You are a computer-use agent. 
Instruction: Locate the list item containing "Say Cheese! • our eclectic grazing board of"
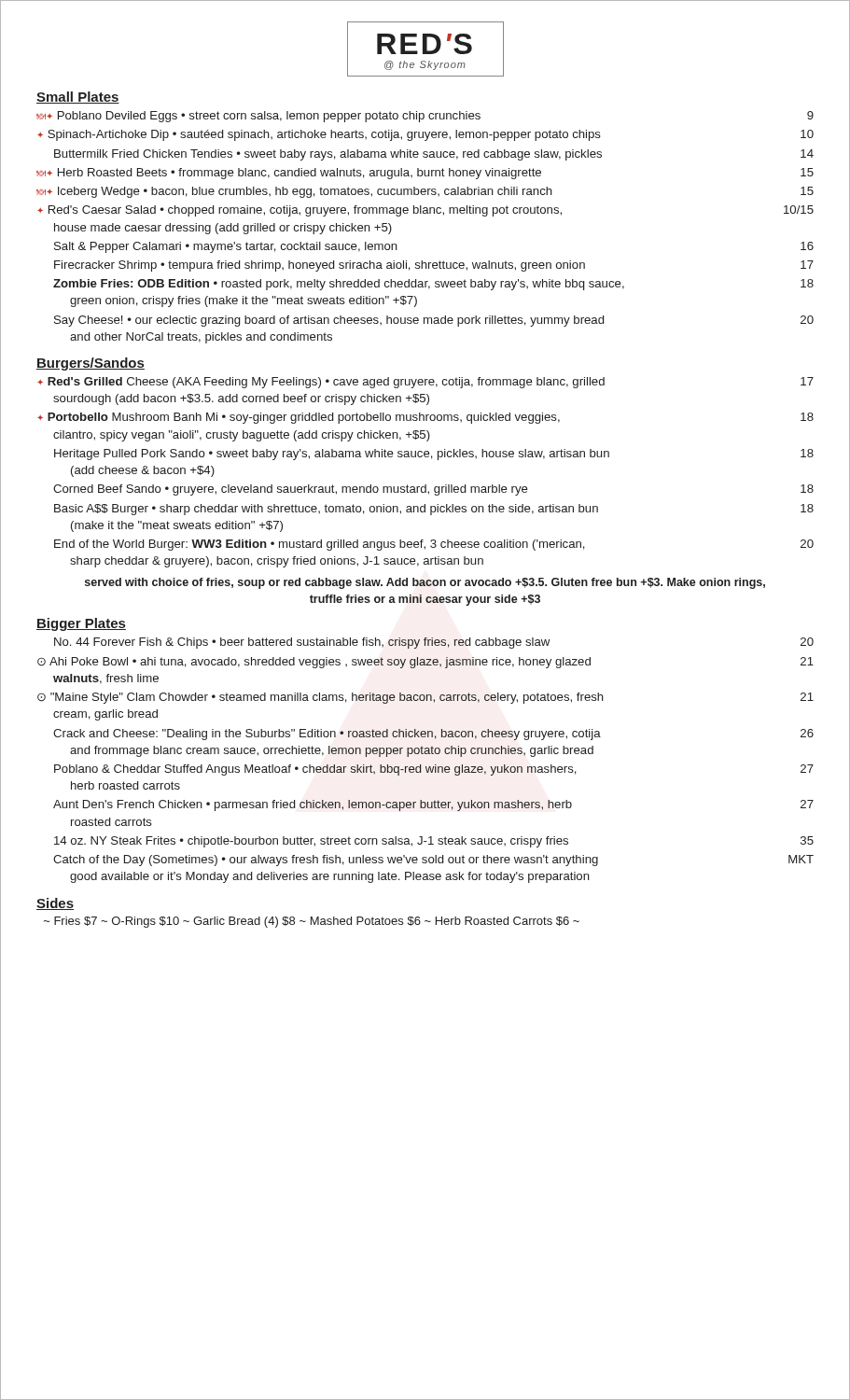(x=425, y=328)
